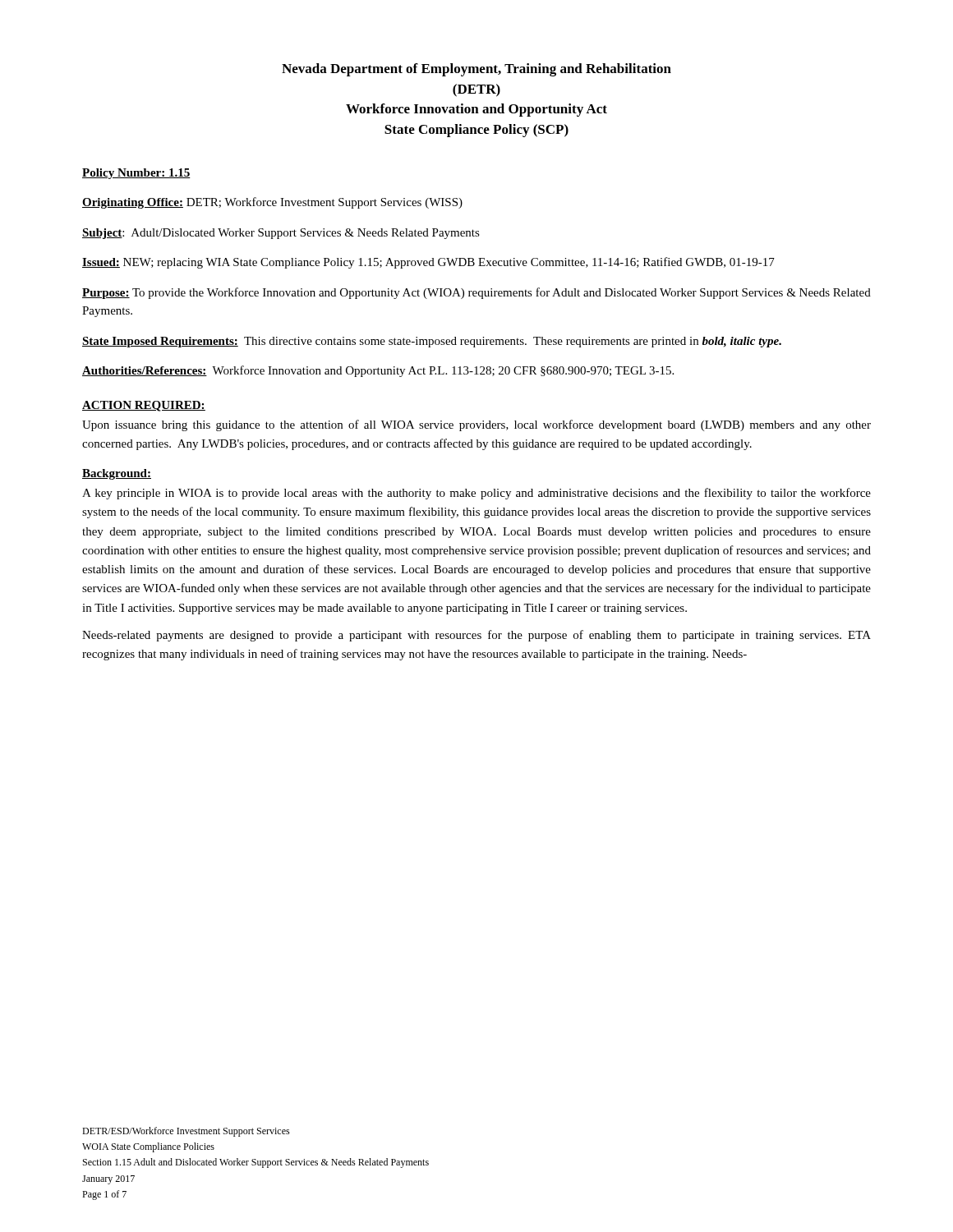Locate the text block with the text "Upon issuance bring this guidance"
The height and width of the screenshot is (1232, 953).
[476, 434]
